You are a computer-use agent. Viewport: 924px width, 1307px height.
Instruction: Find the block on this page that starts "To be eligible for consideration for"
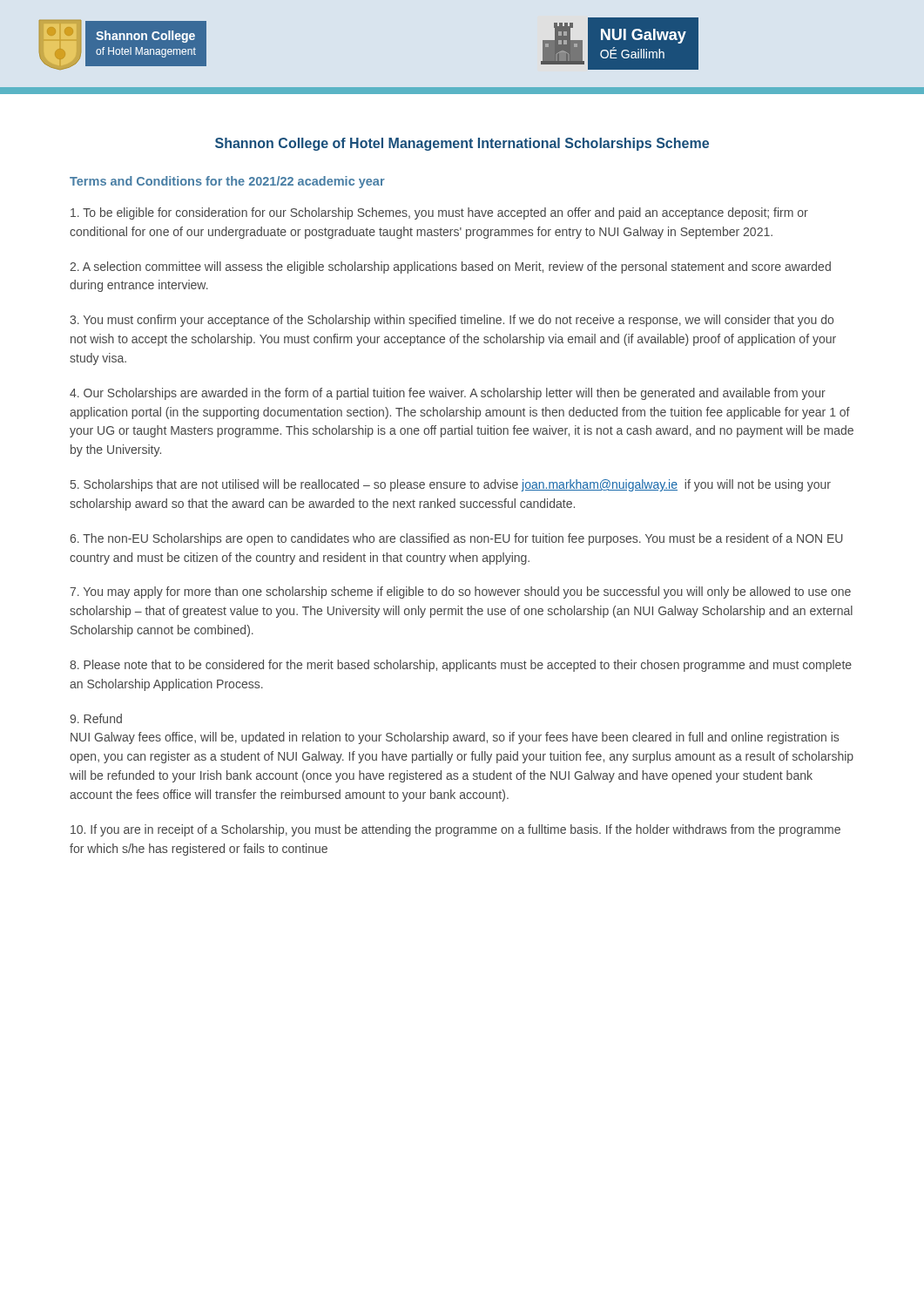tap(439, 222)
